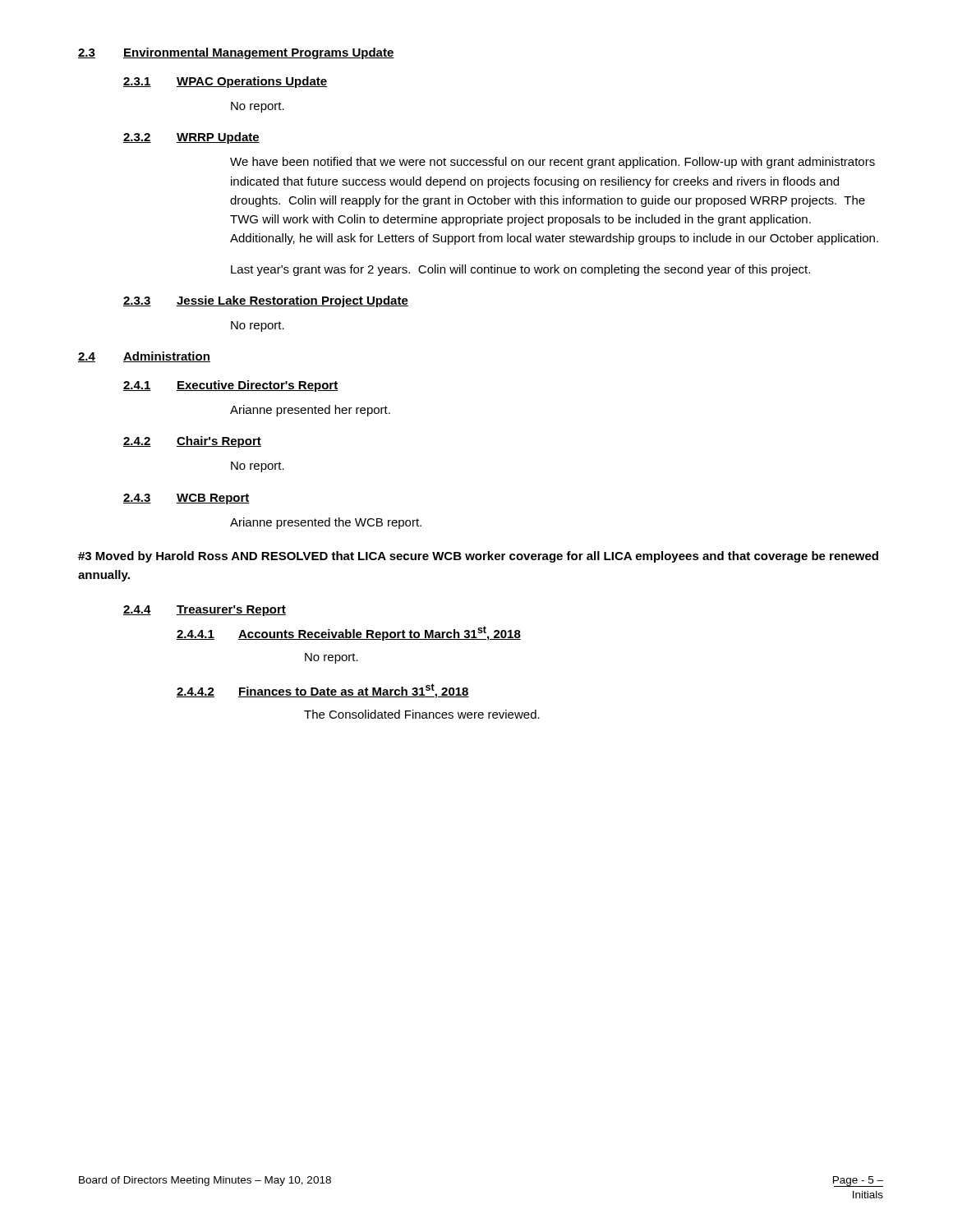The width and height of the screenshot is (953, 1232).
Task: Locate the block starting "3 Moved by"
Action: (x=479, y=565)
